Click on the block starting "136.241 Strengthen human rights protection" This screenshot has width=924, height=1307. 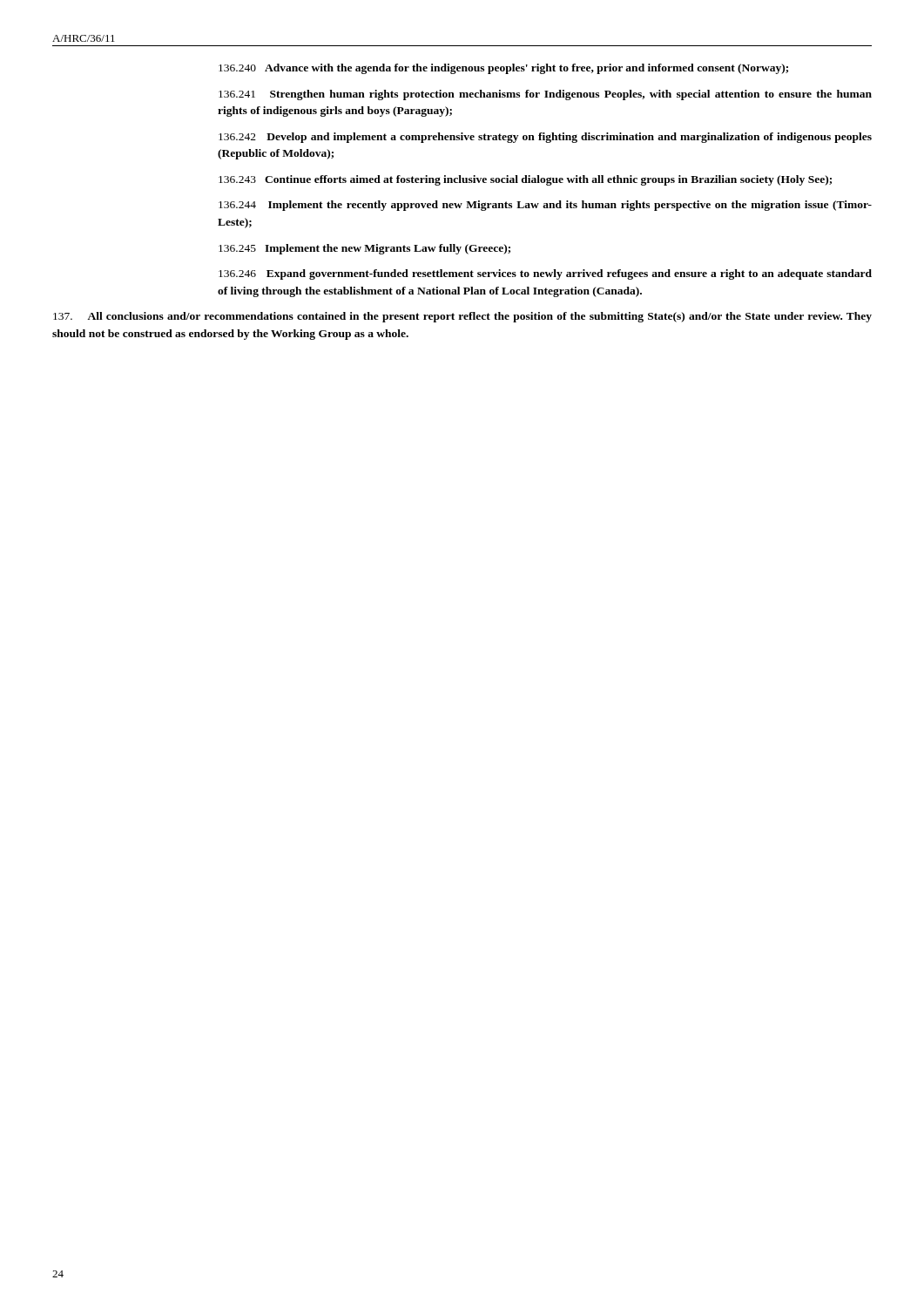point(545,102)
